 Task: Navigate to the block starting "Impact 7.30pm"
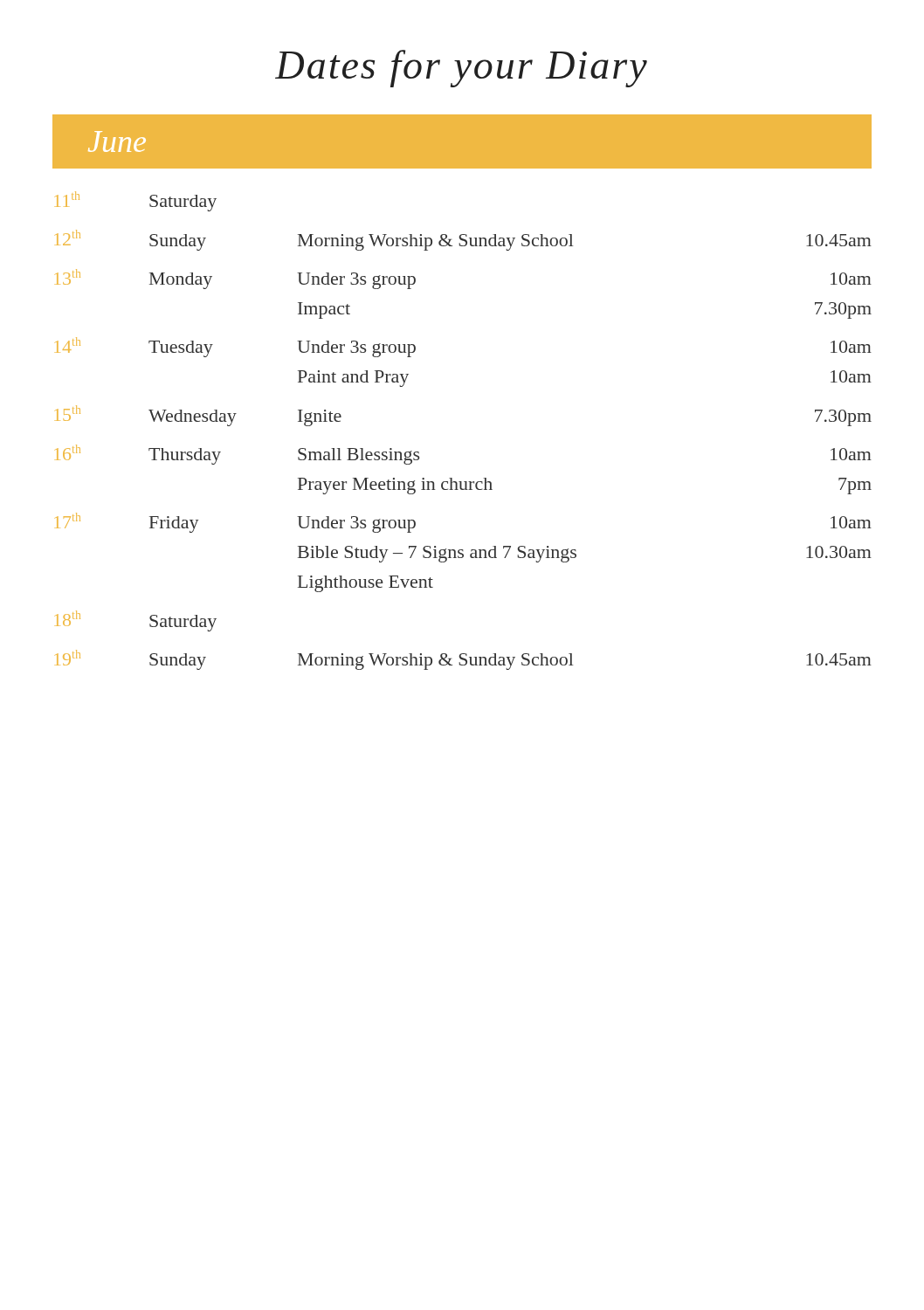point(321,310)
